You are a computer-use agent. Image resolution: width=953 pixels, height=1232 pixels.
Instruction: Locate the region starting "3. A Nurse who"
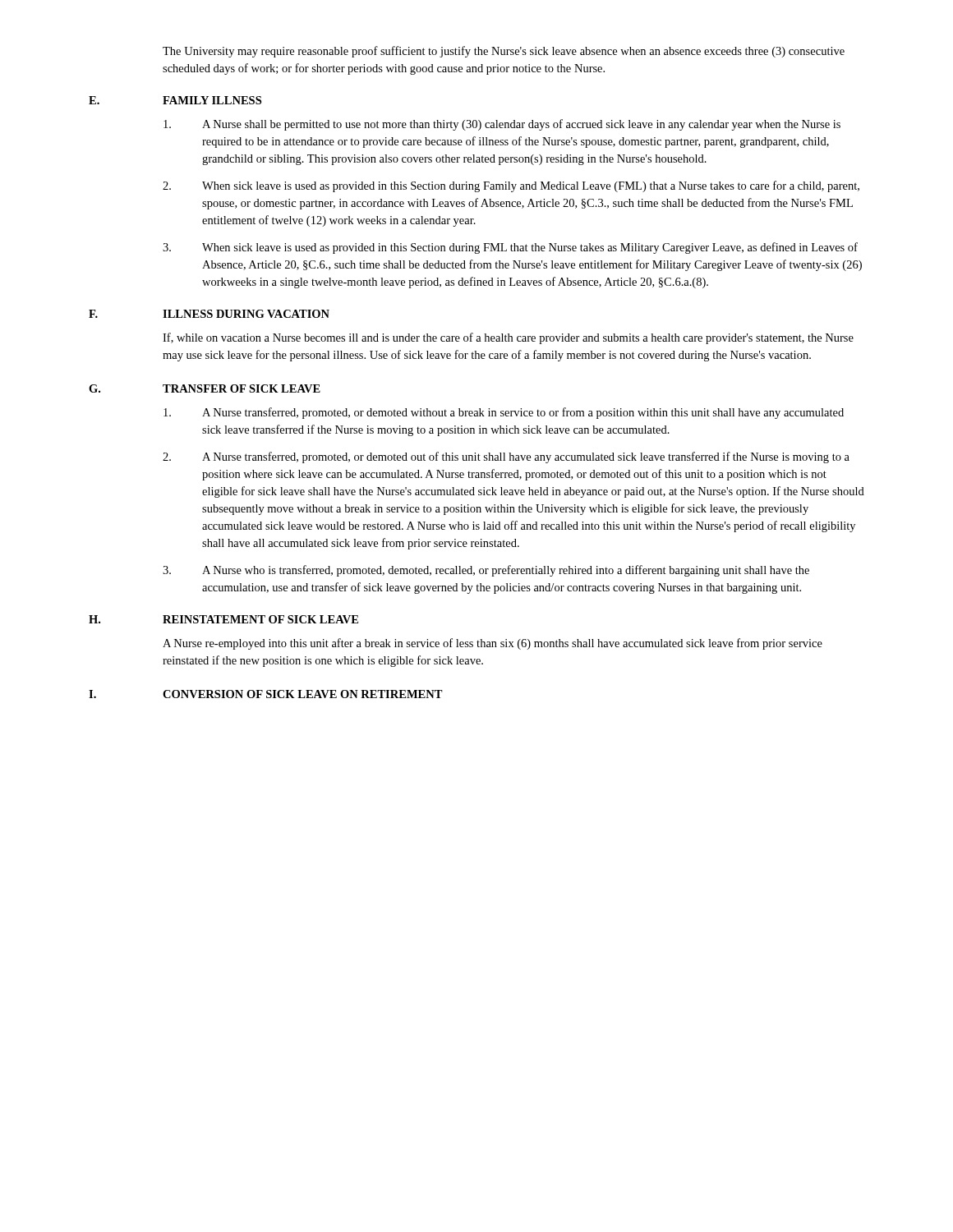point(513,579)
